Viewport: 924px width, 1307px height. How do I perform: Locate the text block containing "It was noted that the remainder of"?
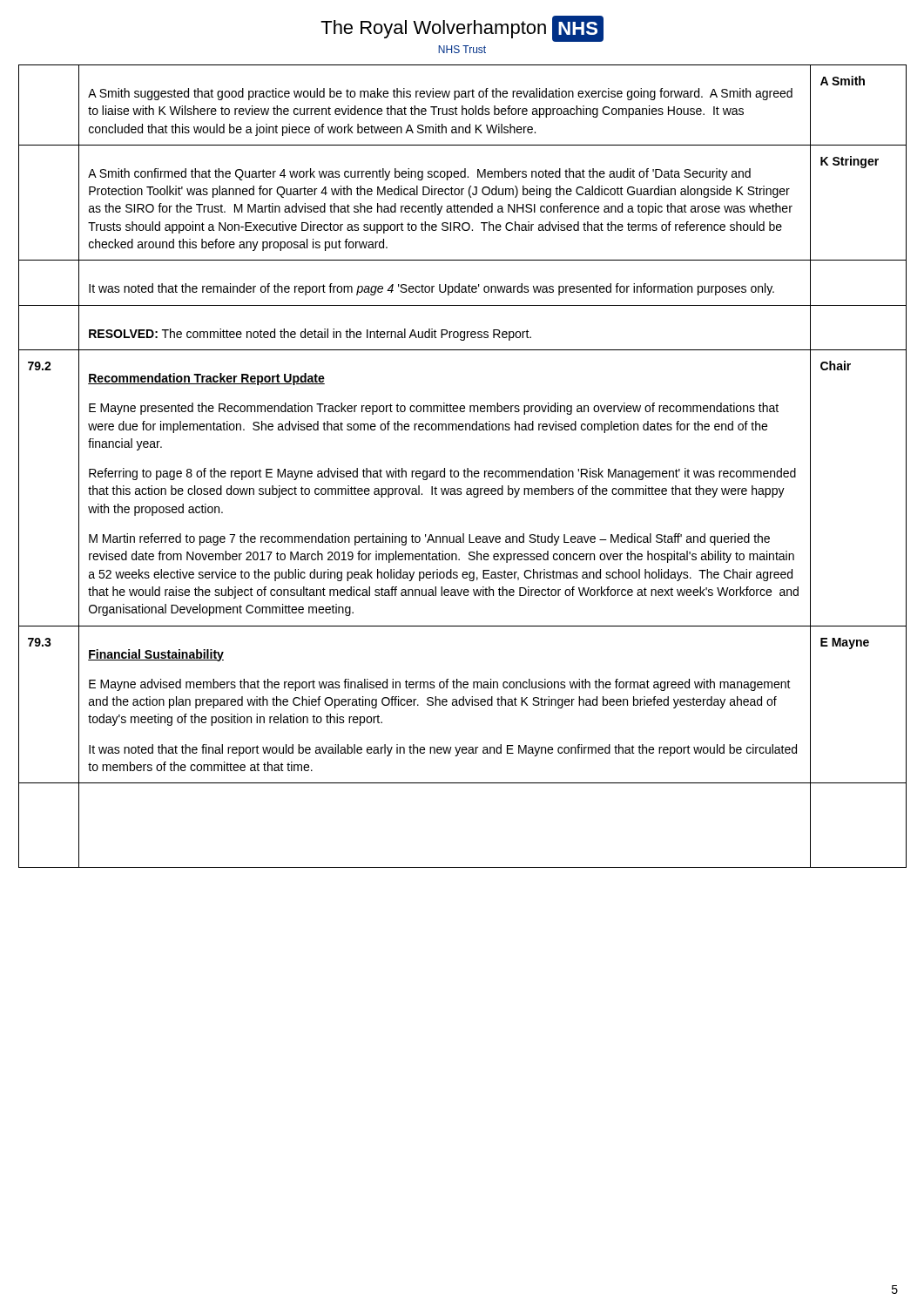(x=445, y=289)
